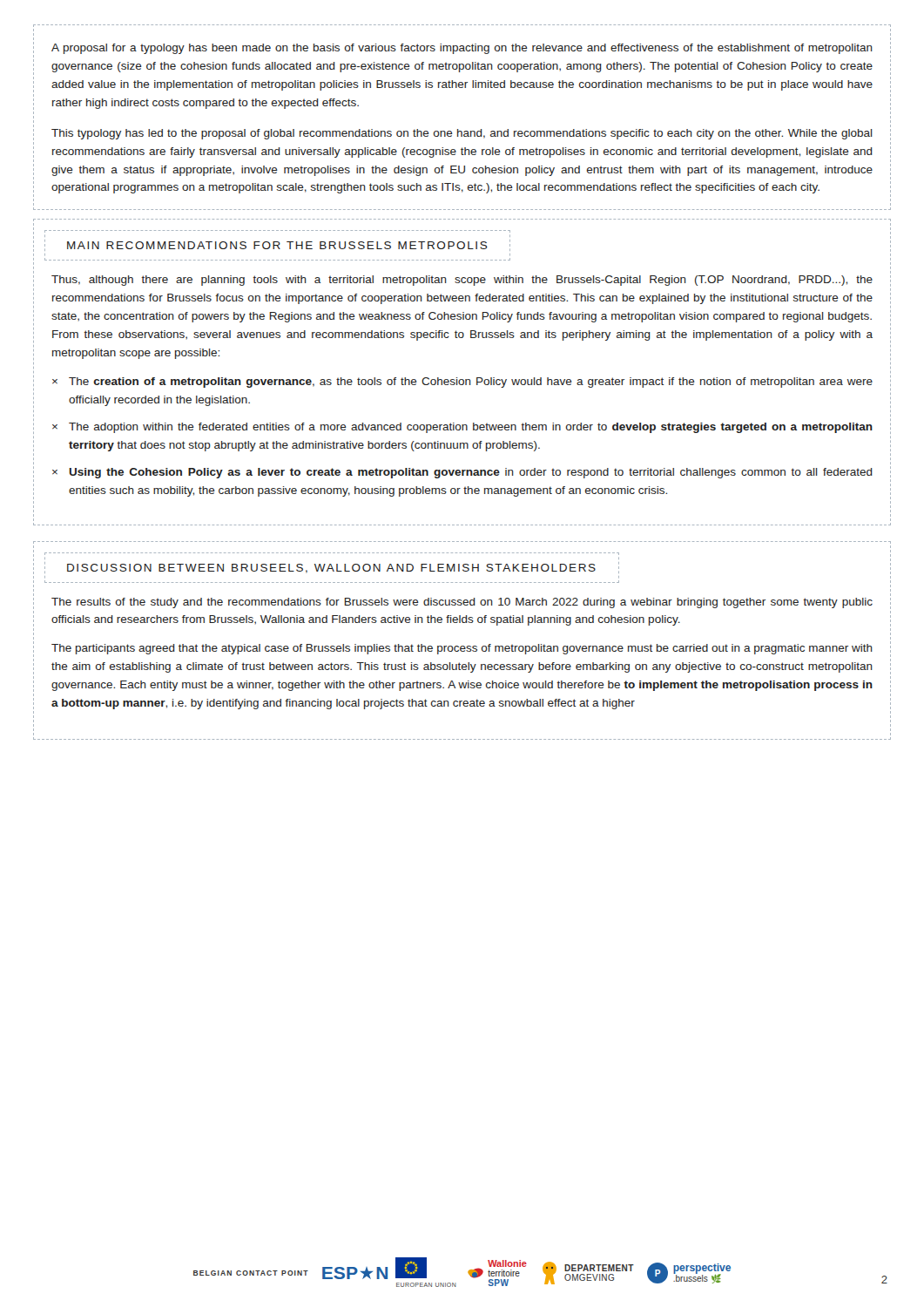This screenshot has width=924, height=1307.
Task: Where is the section header that starts "DISCUSSION BETWEEN BRUSEELS, WALLOON"?
Action: (x=332, y=567)
